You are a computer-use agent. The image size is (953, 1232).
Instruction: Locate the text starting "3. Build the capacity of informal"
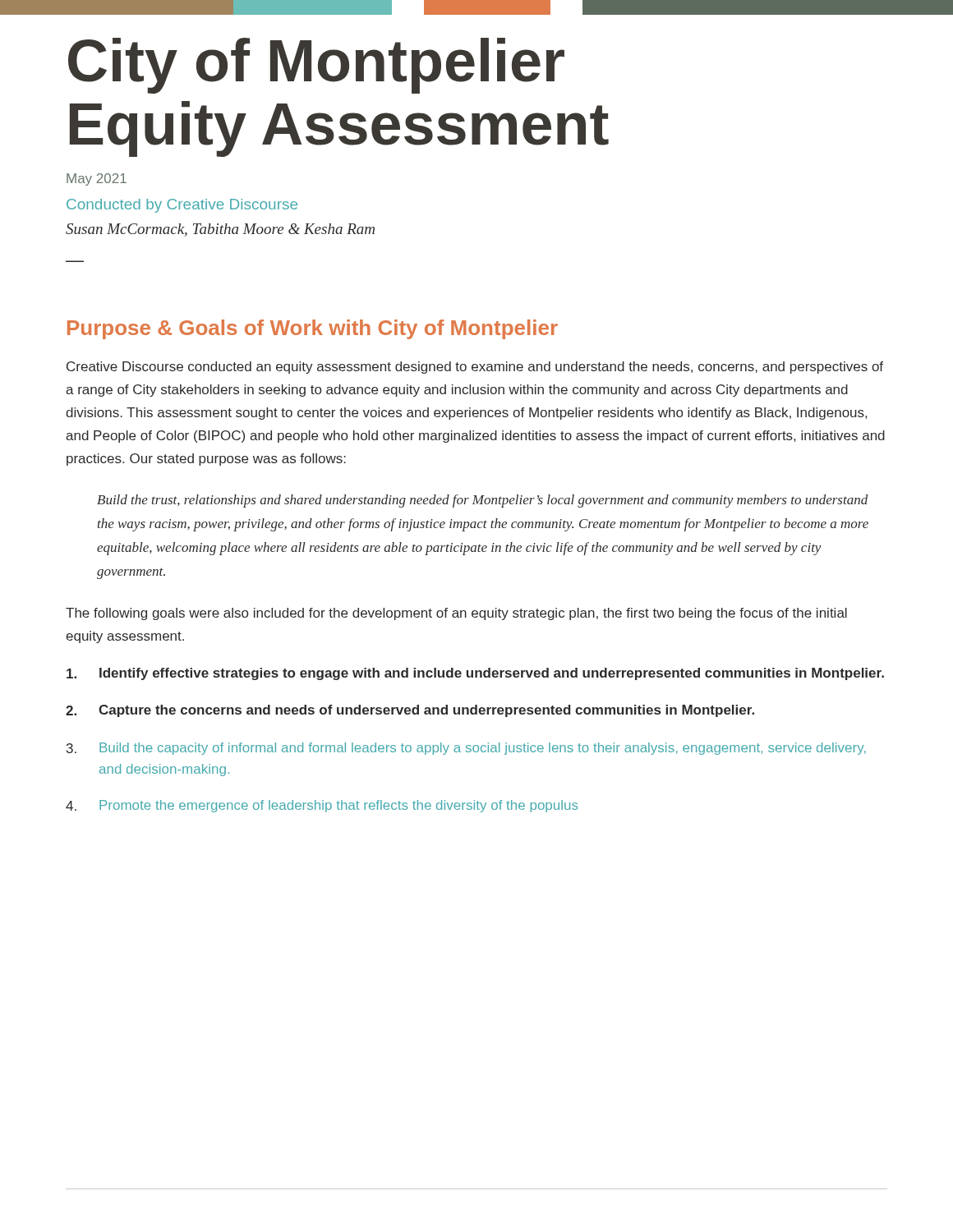click(x=476, y=759)
